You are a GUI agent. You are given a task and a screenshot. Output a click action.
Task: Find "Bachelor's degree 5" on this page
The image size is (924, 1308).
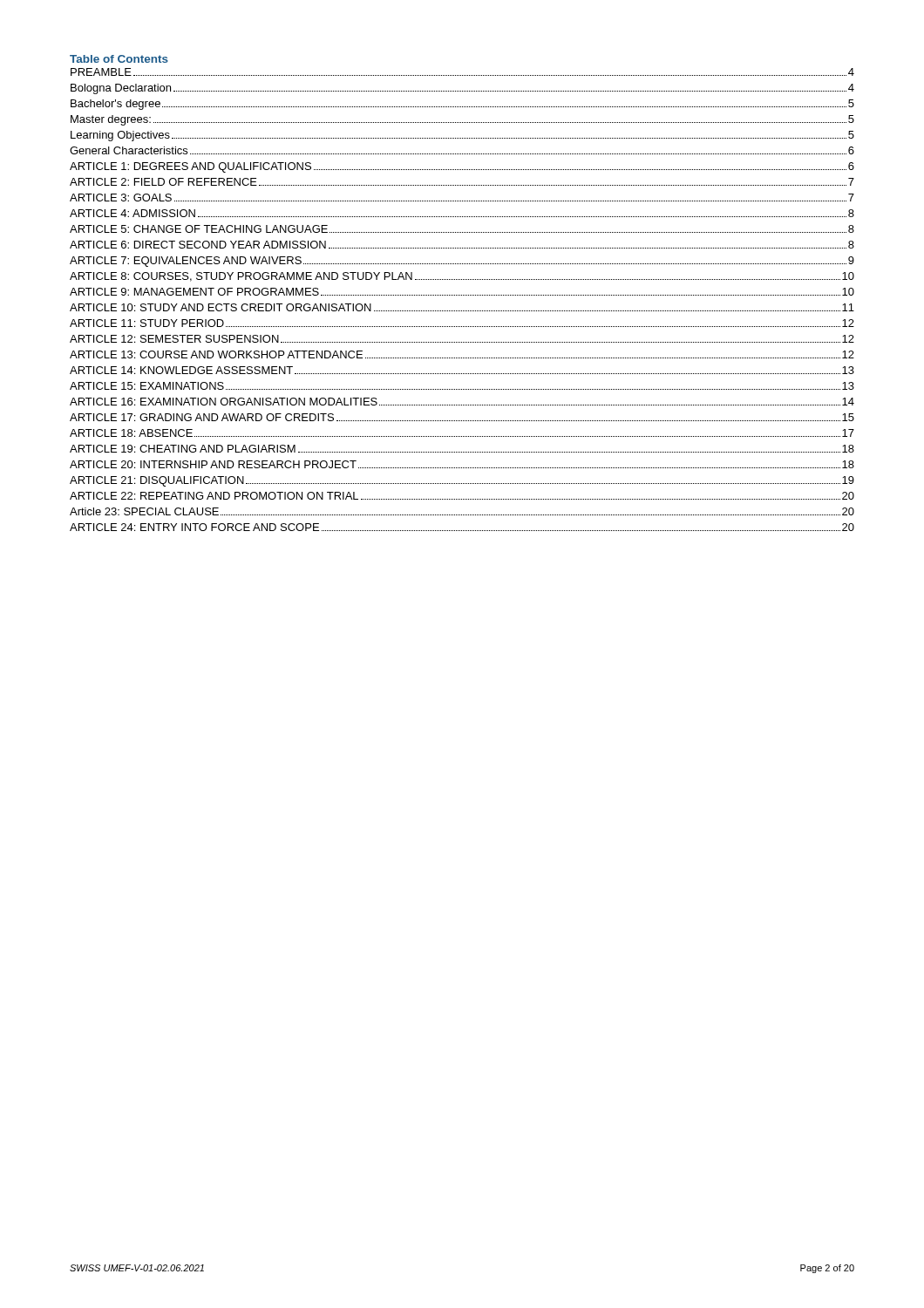462,103
